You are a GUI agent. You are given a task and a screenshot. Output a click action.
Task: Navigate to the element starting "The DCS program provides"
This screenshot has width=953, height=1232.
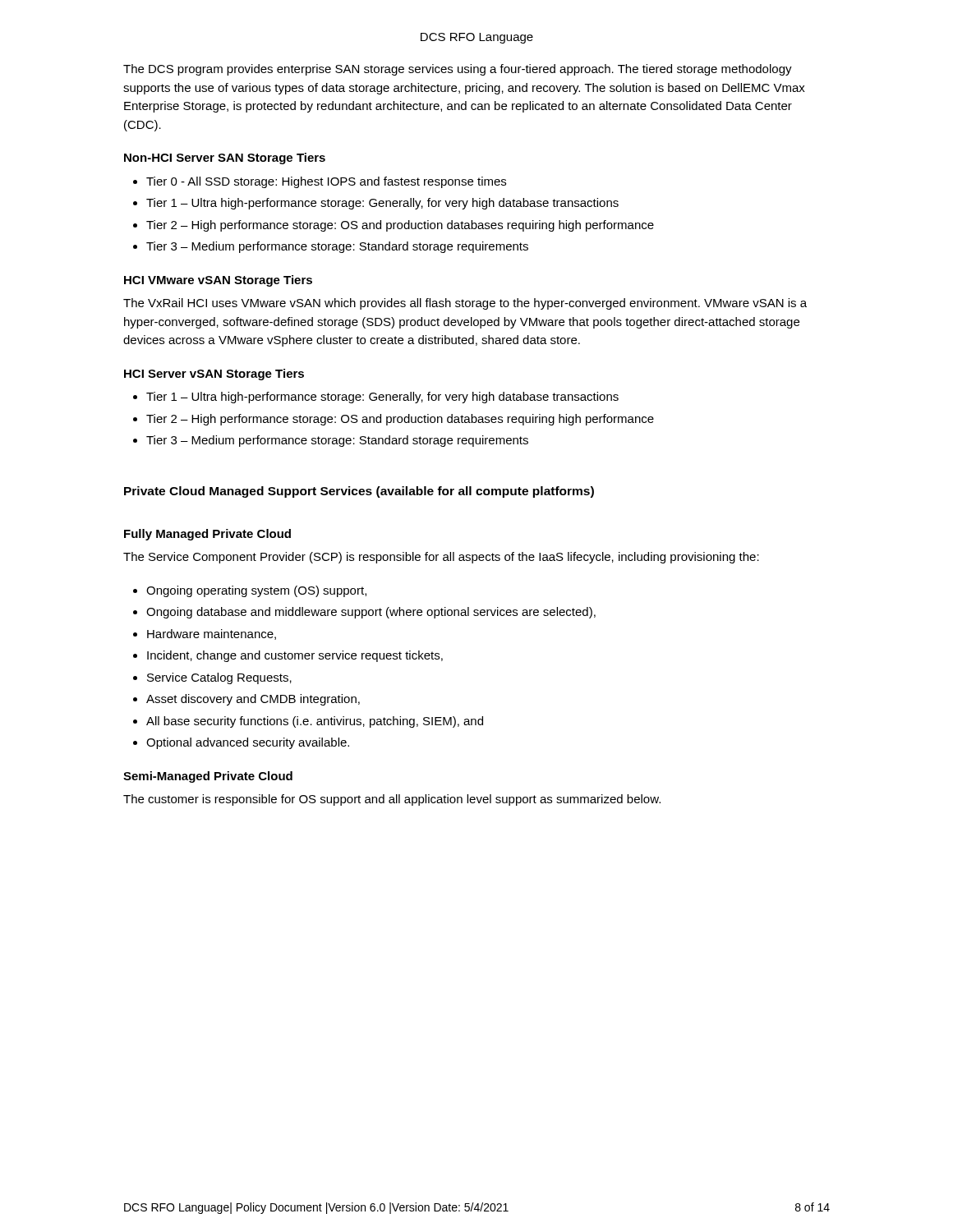point(464,96)
